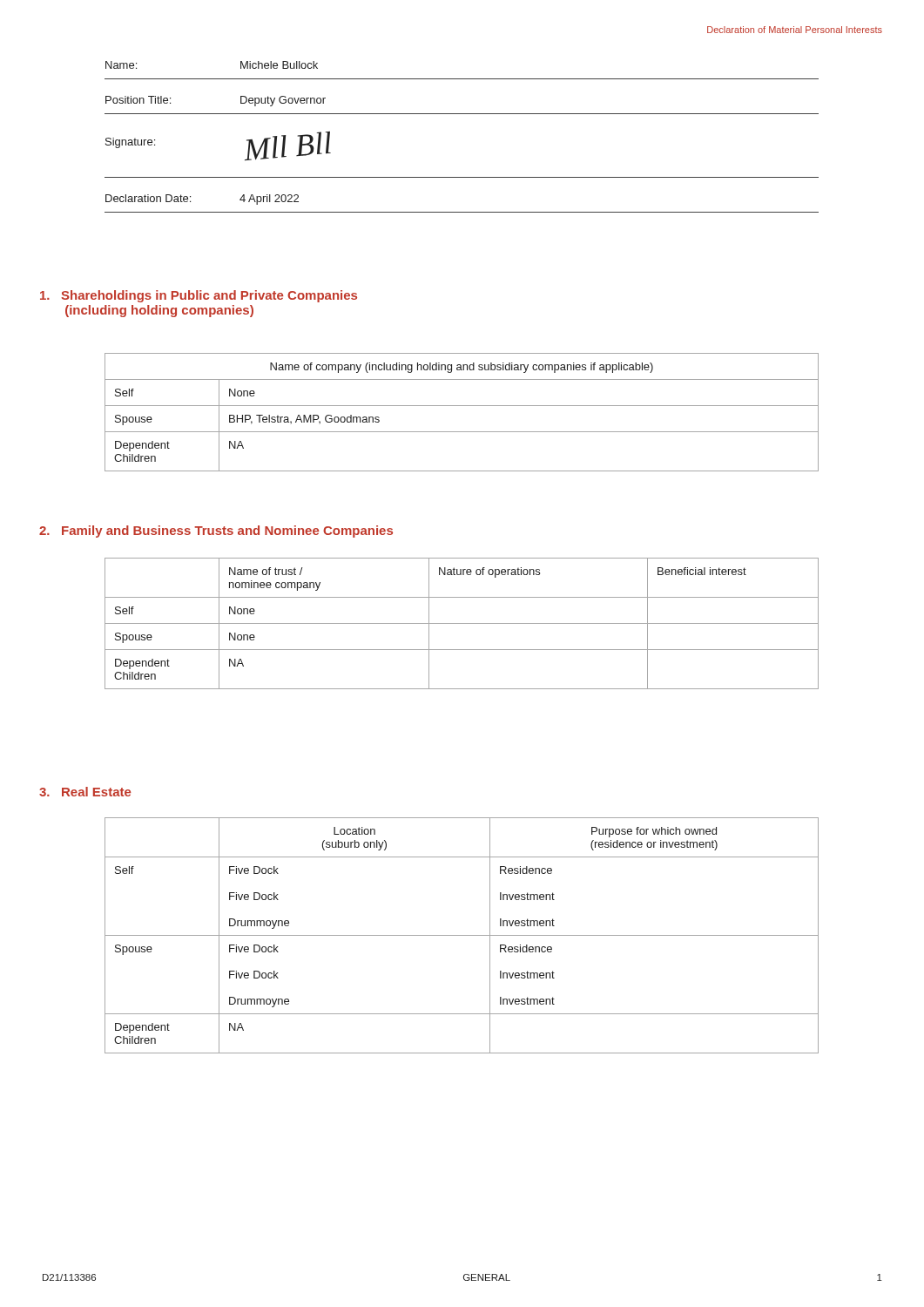This screenshot has width=924, height=1307.
Task: Find the table that mentions "Beneficial interest"
Action: point(462,623)
